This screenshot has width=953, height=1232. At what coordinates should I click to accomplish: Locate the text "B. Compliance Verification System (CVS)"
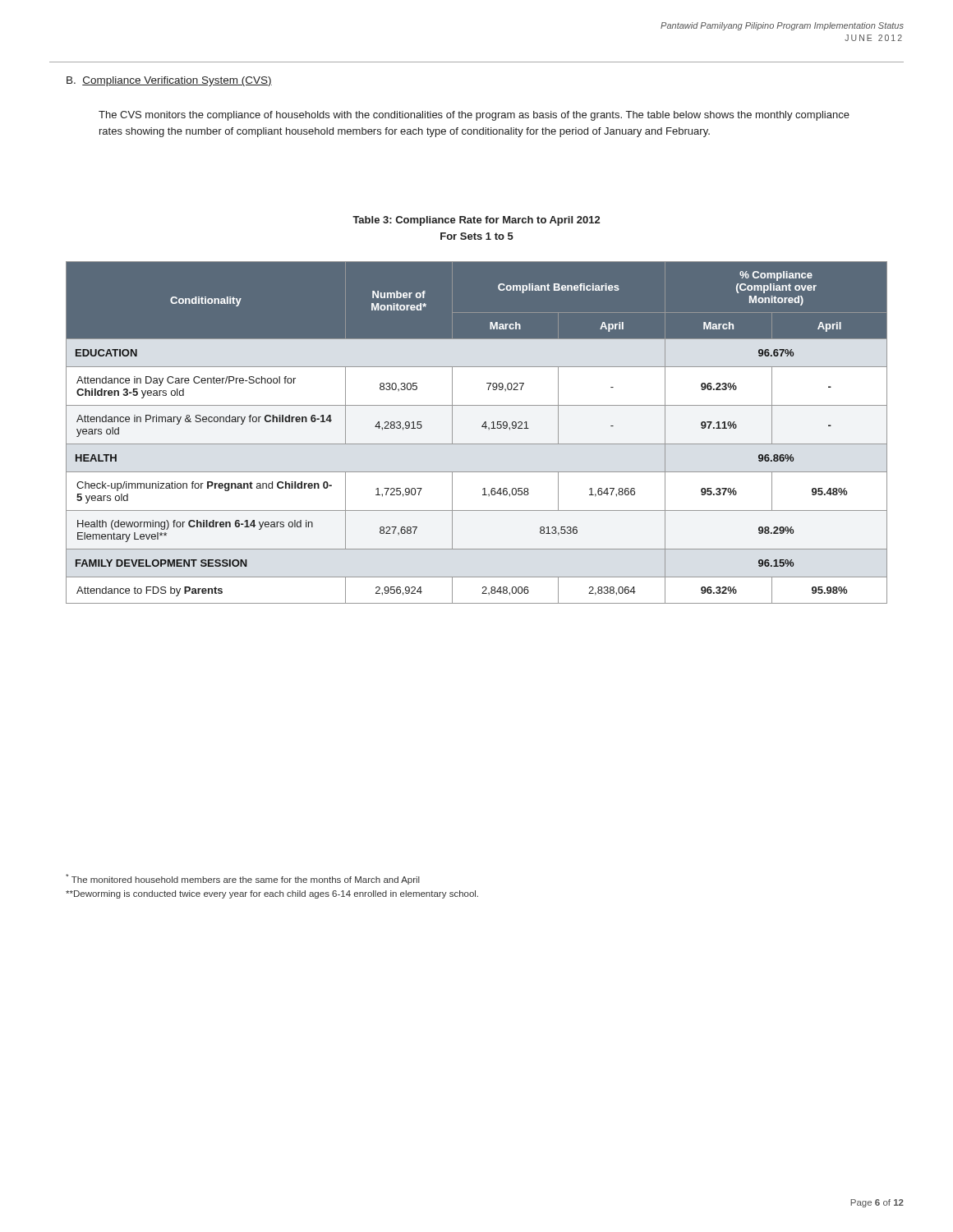pos(169,80)
